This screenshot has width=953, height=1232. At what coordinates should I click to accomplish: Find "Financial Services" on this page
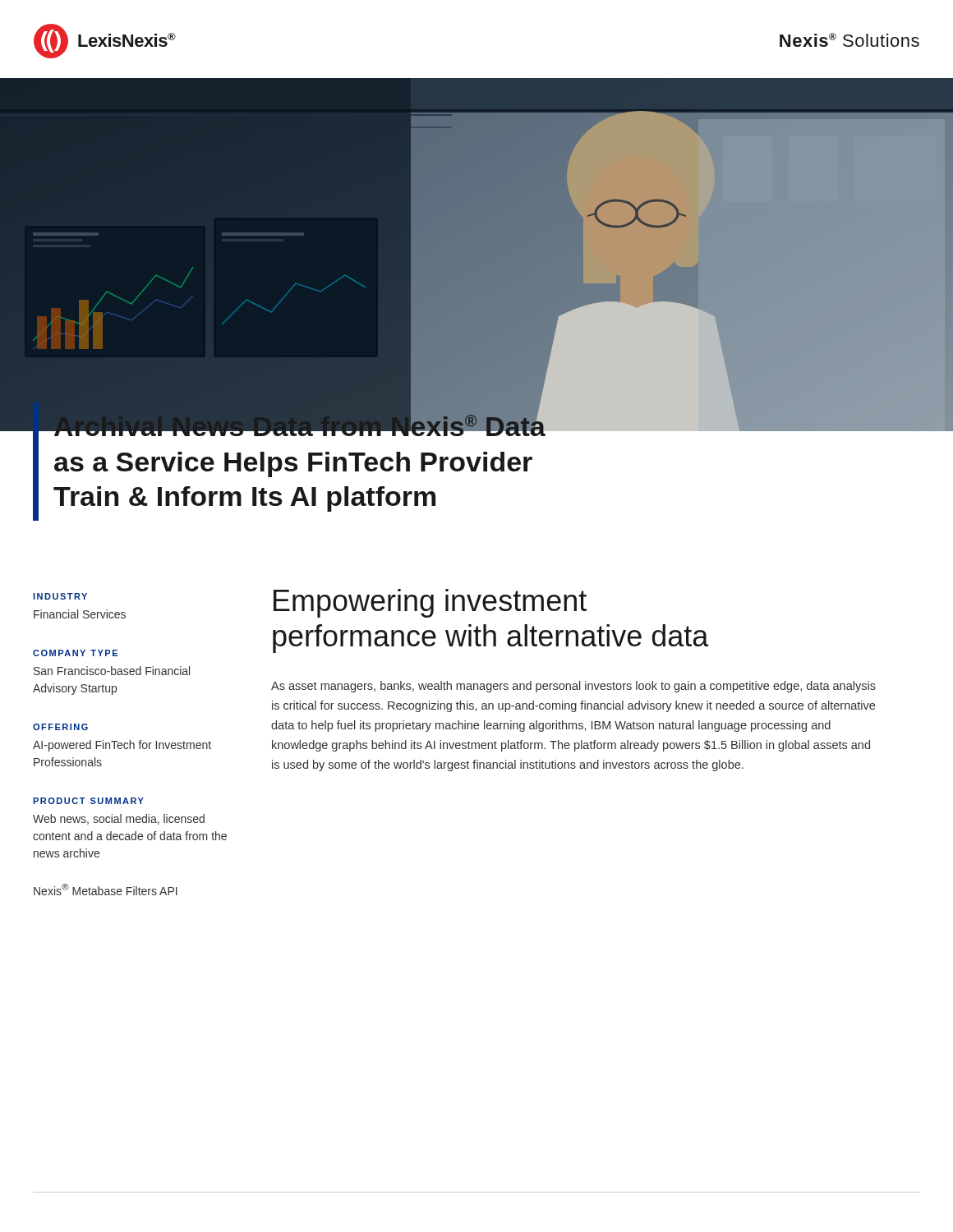point(80,614)
